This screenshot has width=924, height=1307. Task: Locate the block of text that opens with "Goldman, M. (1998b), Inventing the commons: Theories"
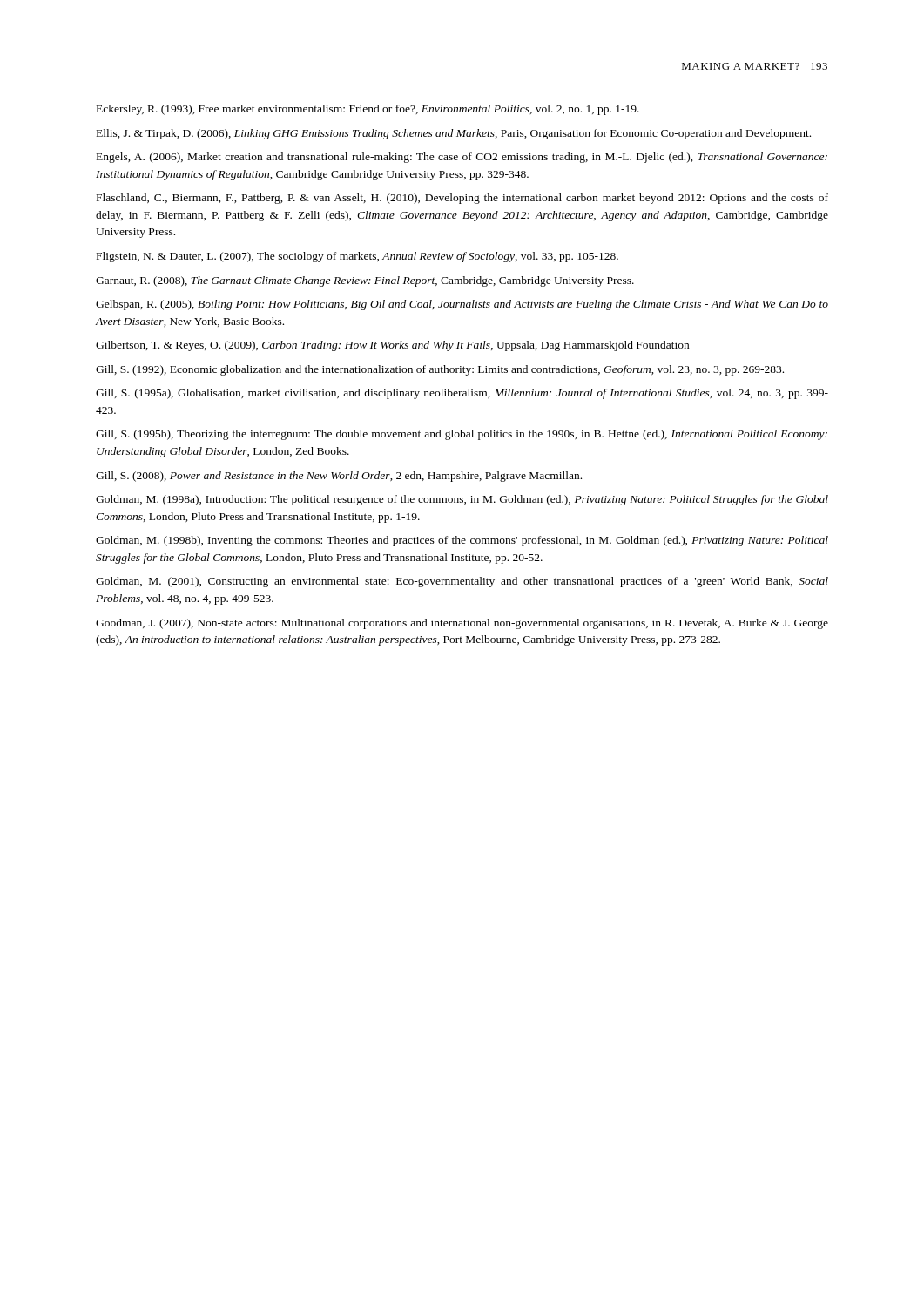click(462, 549)
